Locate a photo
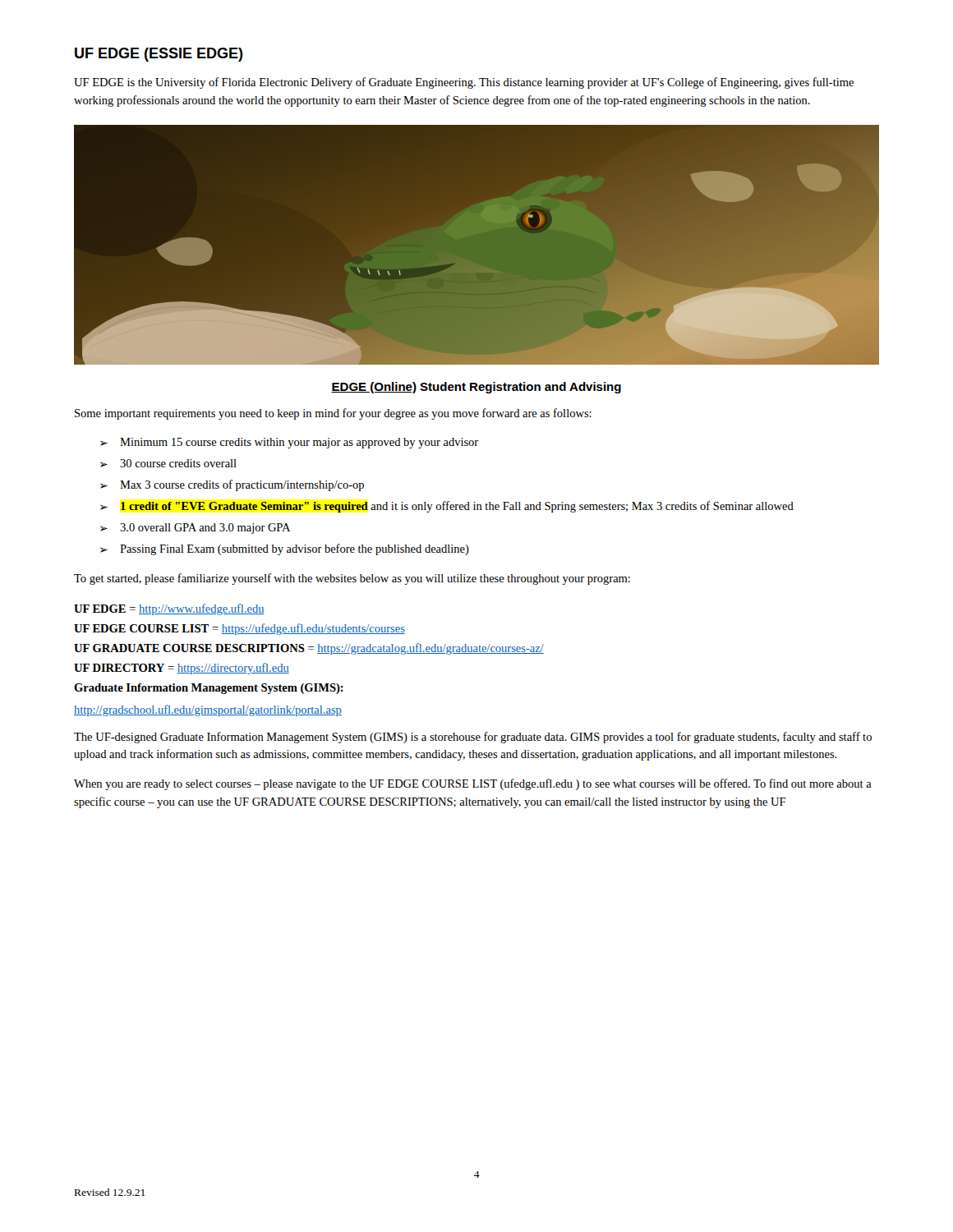The width and height of the screenshot is (953, 1232). [x=476, y=246]
